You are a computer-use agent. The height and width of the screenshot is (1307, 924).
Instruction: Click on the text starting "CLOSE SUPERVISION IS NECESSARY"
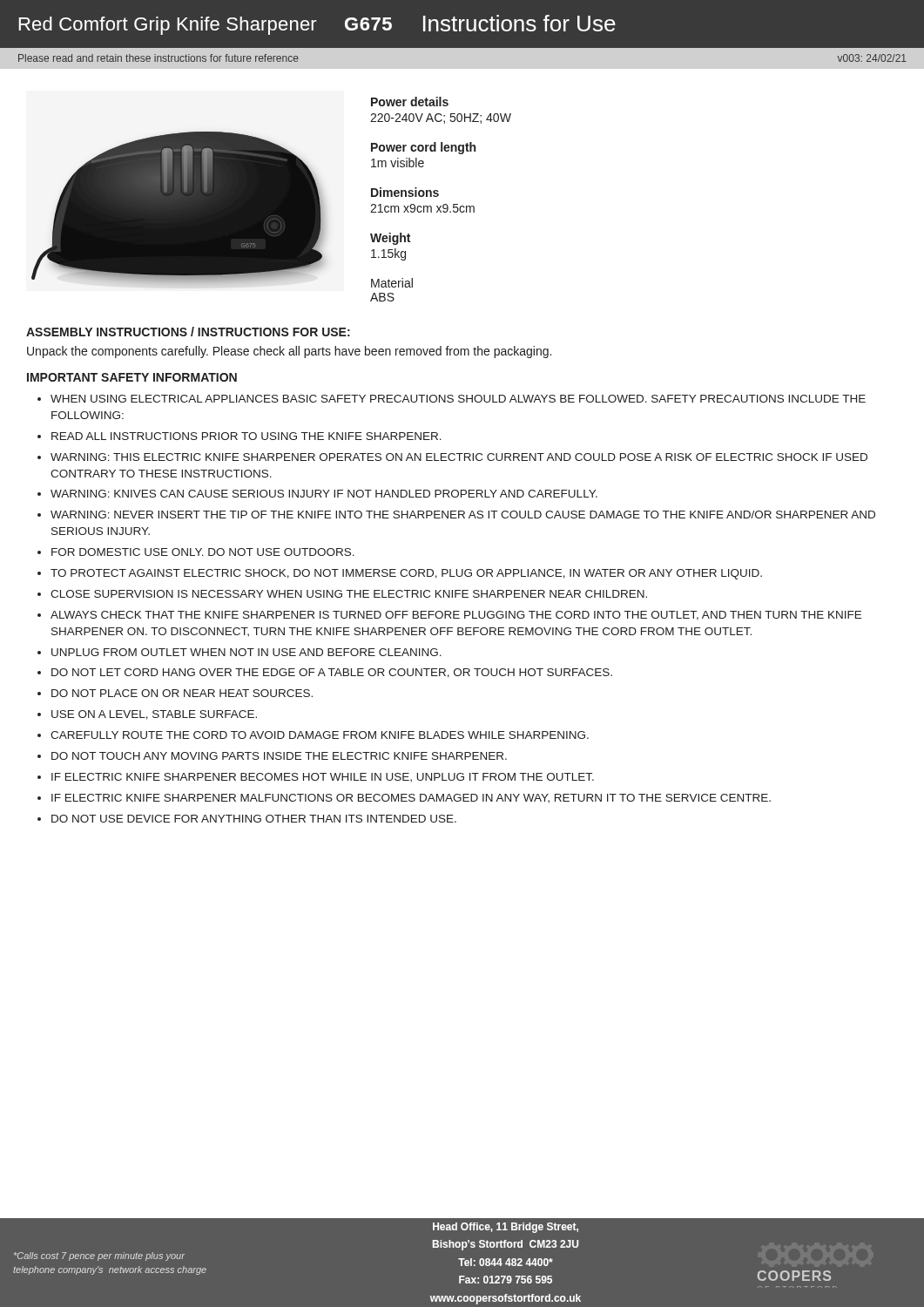coord(349,594)
